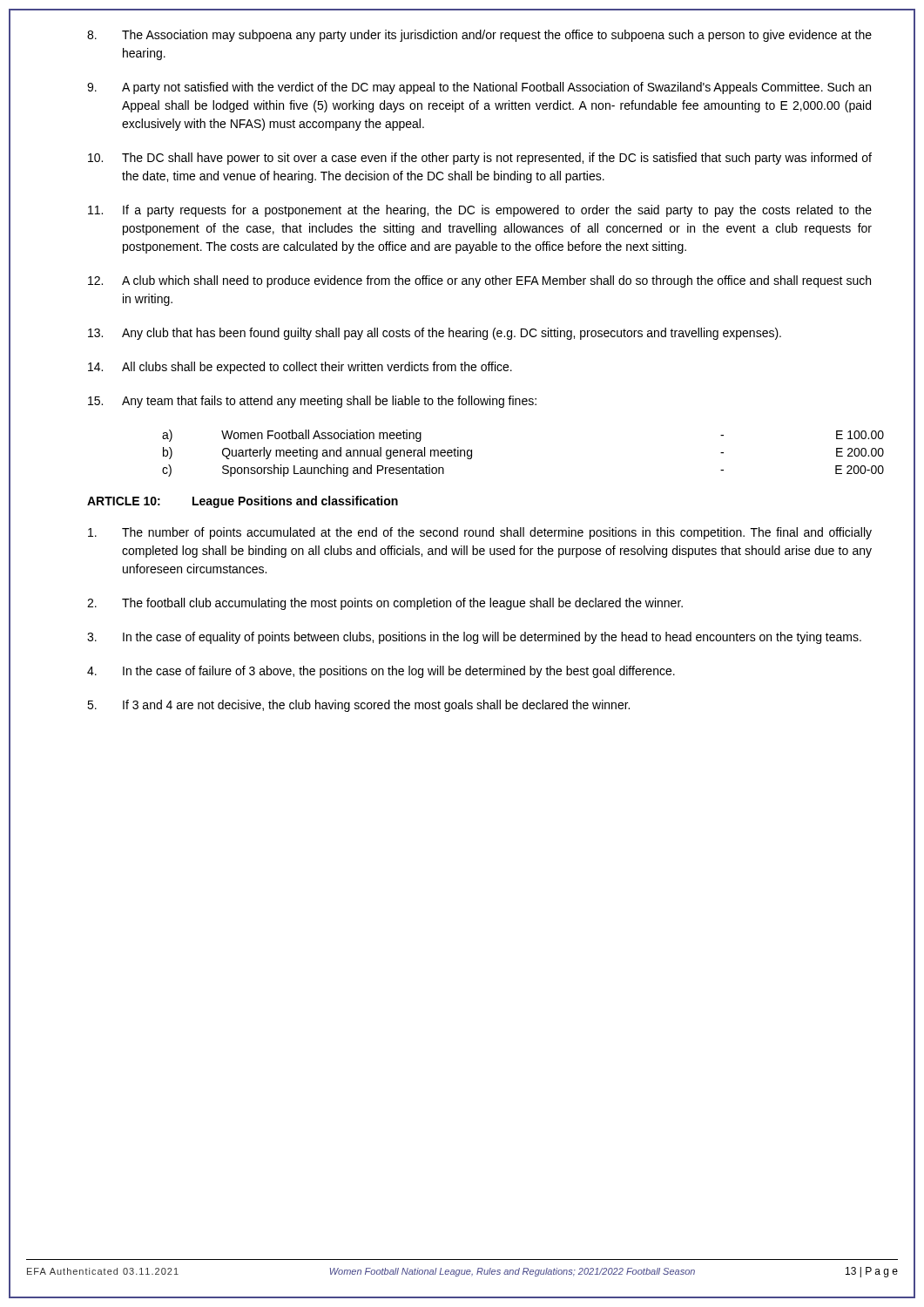The image size is (924, 1307).
Task: Click the passage that begins "13. Any club that has been found guilty"
Action: pos(479,333)
